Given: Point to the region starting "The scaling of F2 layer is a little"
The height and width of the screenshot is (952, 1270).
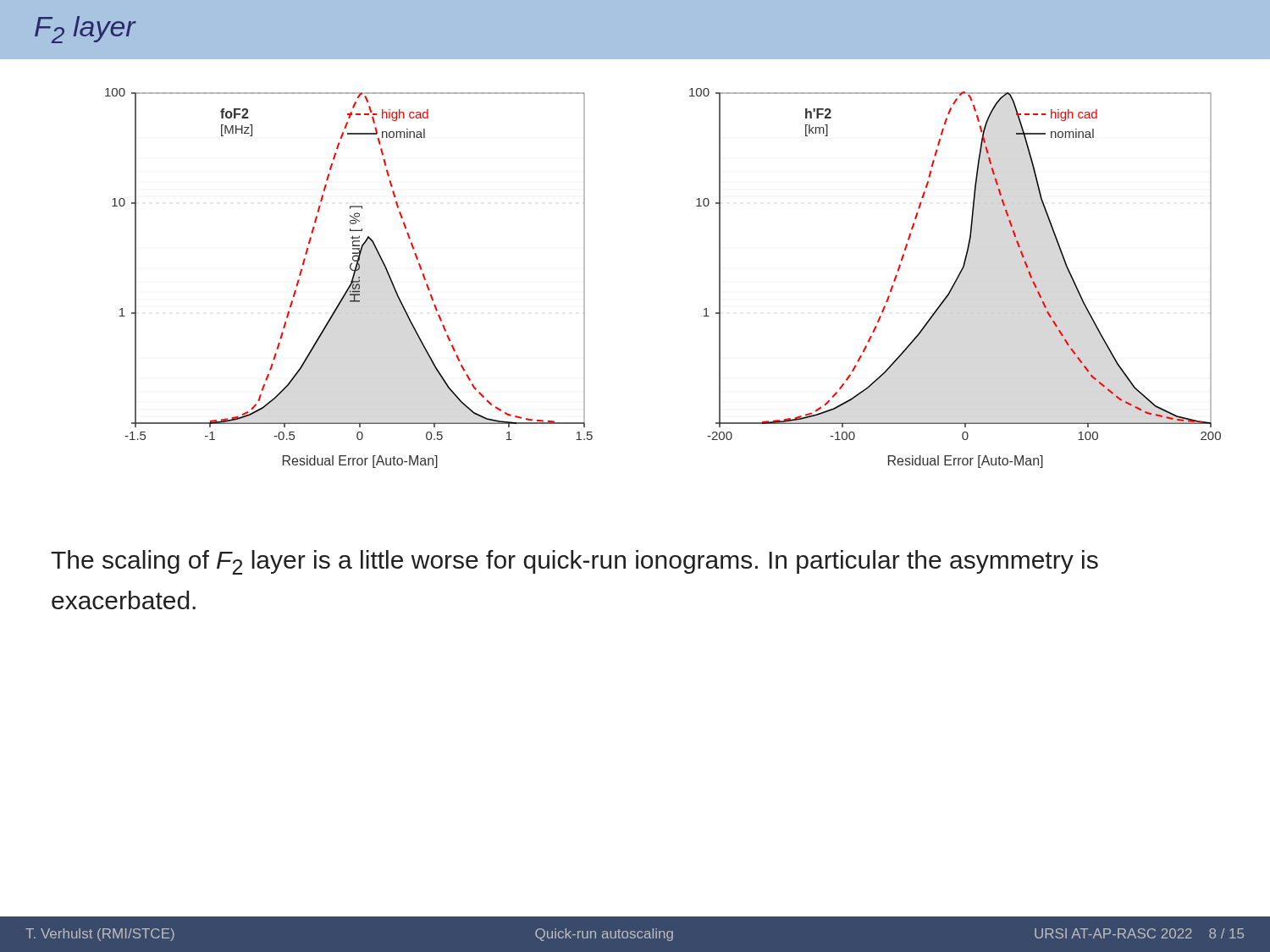Looking at the screenshot, I should [x=575, y=580].
